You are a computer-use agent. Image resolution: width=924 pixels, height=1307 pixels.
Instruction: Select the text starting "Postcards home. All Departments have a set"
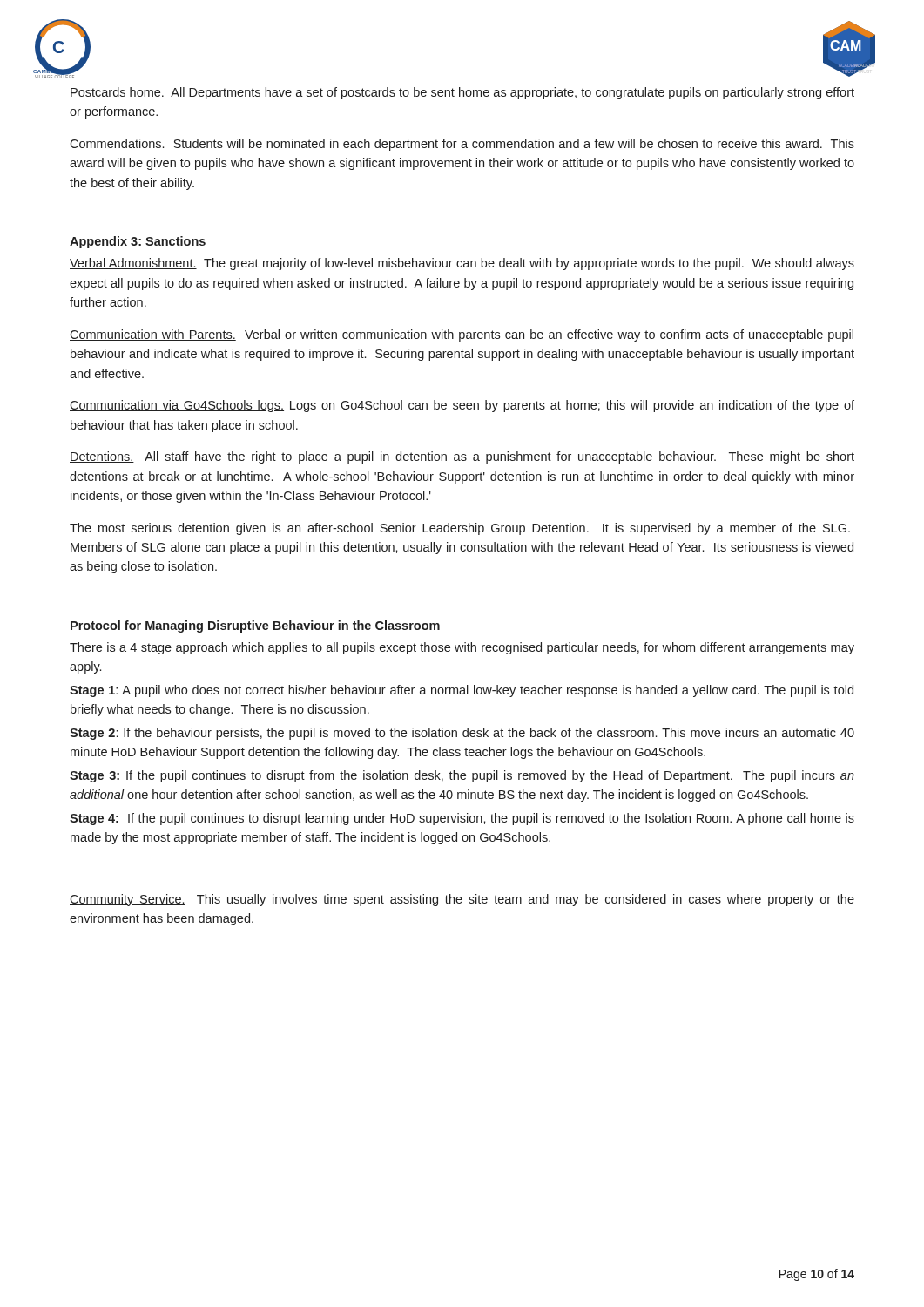pyautogui.click(x=462, y=102)
